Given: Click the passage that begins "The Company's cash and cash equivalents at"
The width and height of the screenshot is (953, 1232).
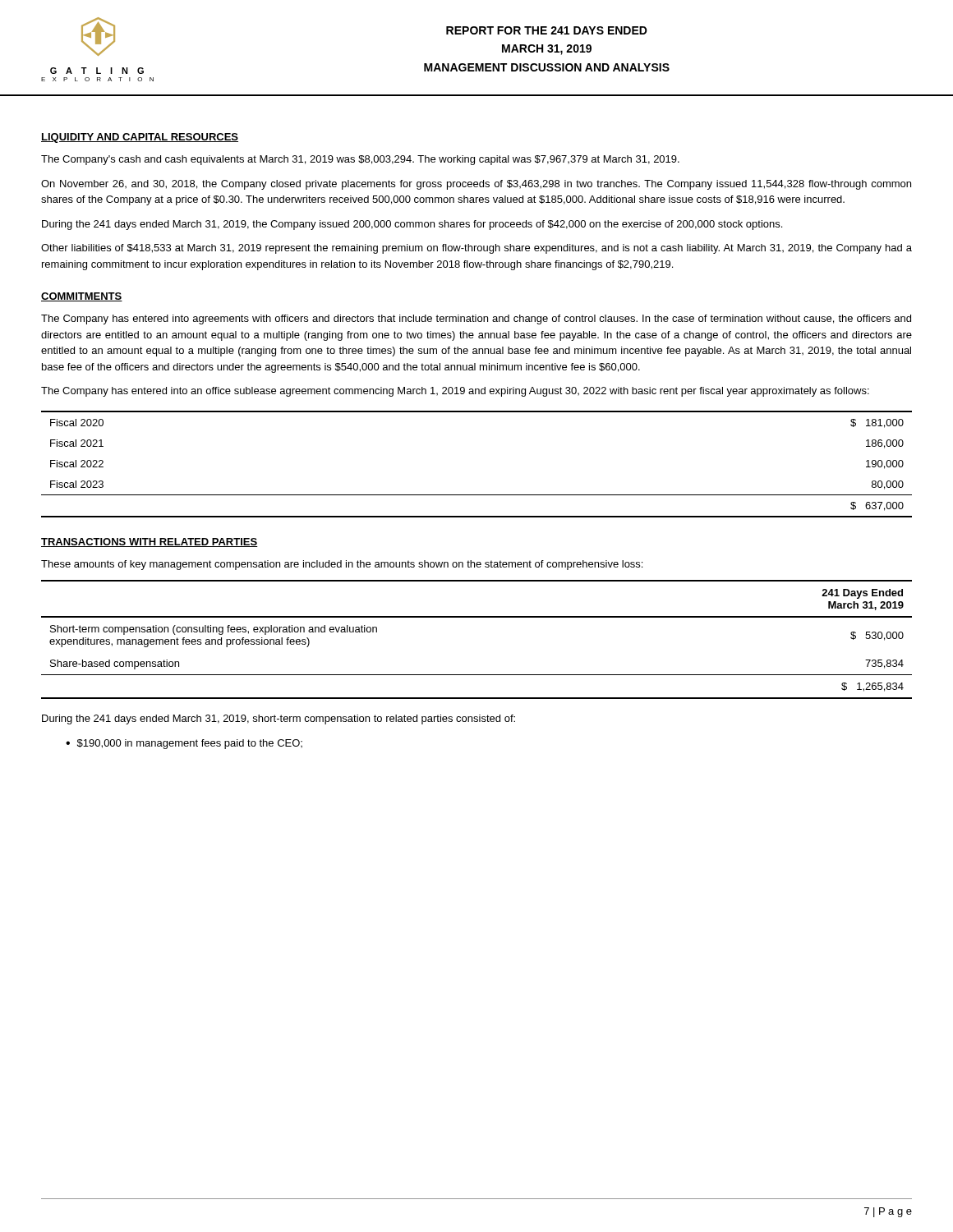Looking at the screenshot, I should (x=361, y=159).
